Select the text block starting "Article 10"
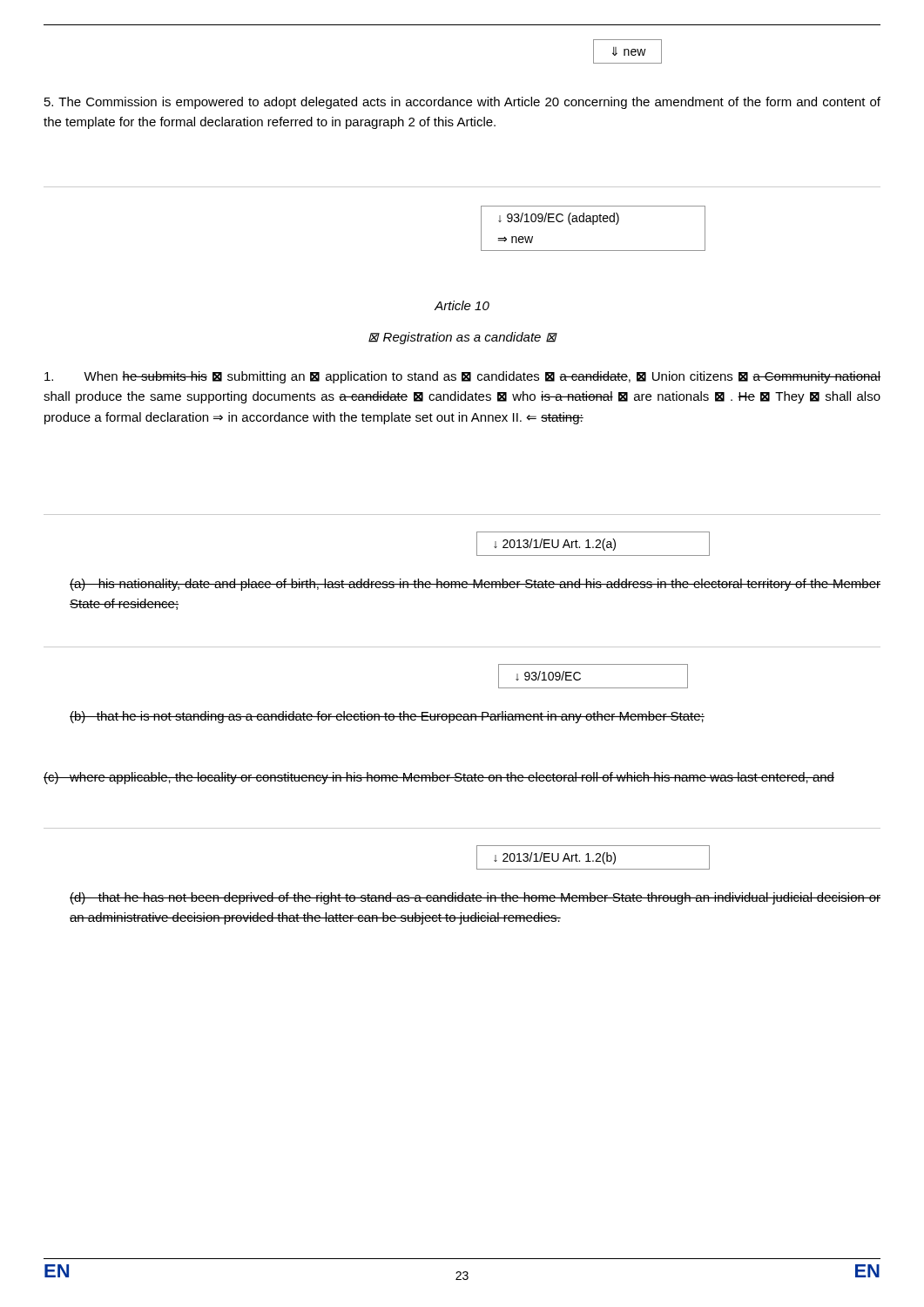 point(462,305)
